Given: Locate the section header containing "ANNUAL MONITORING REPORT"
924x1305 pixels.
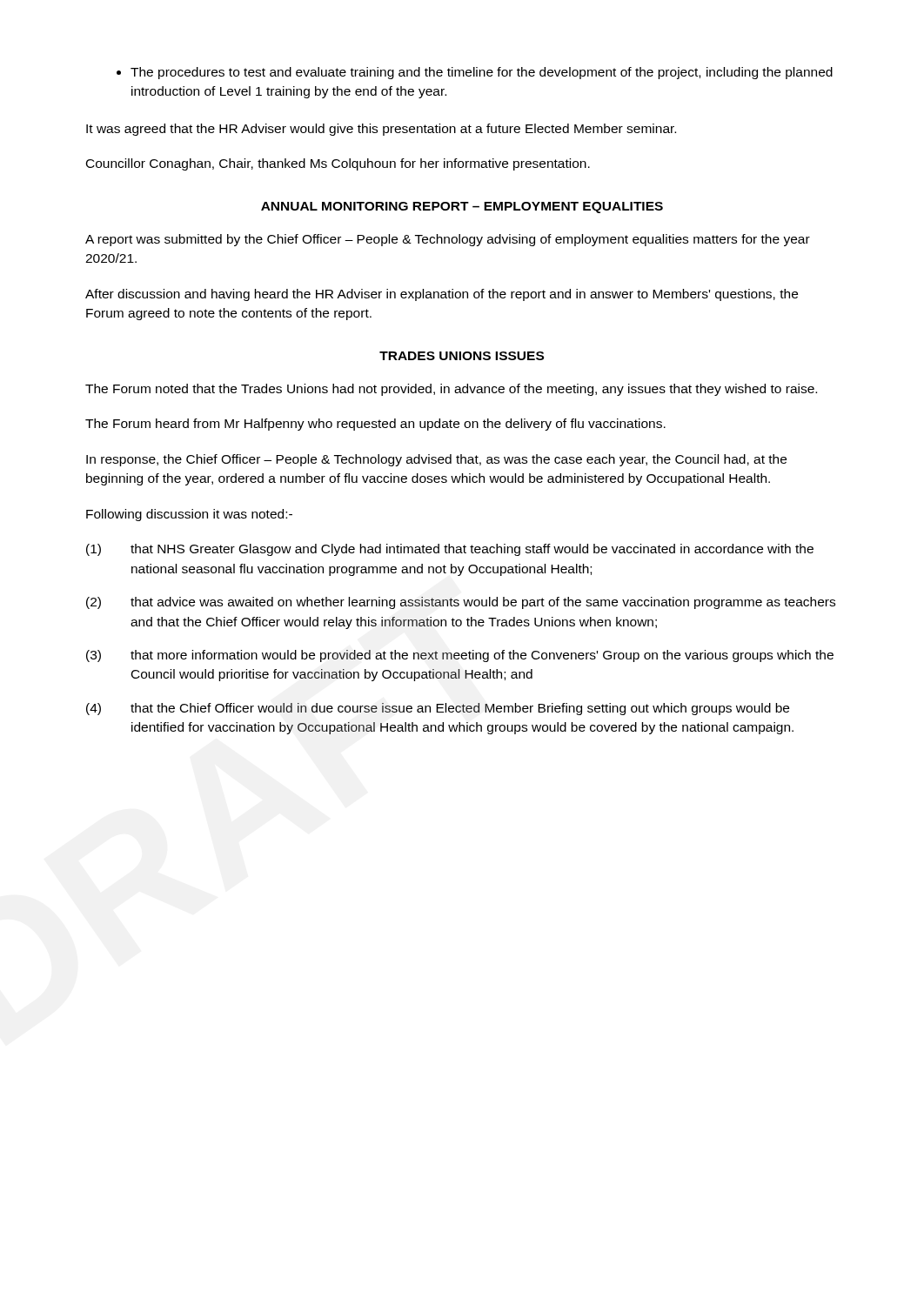Looking at the screenshot, I should click(462, 206).
